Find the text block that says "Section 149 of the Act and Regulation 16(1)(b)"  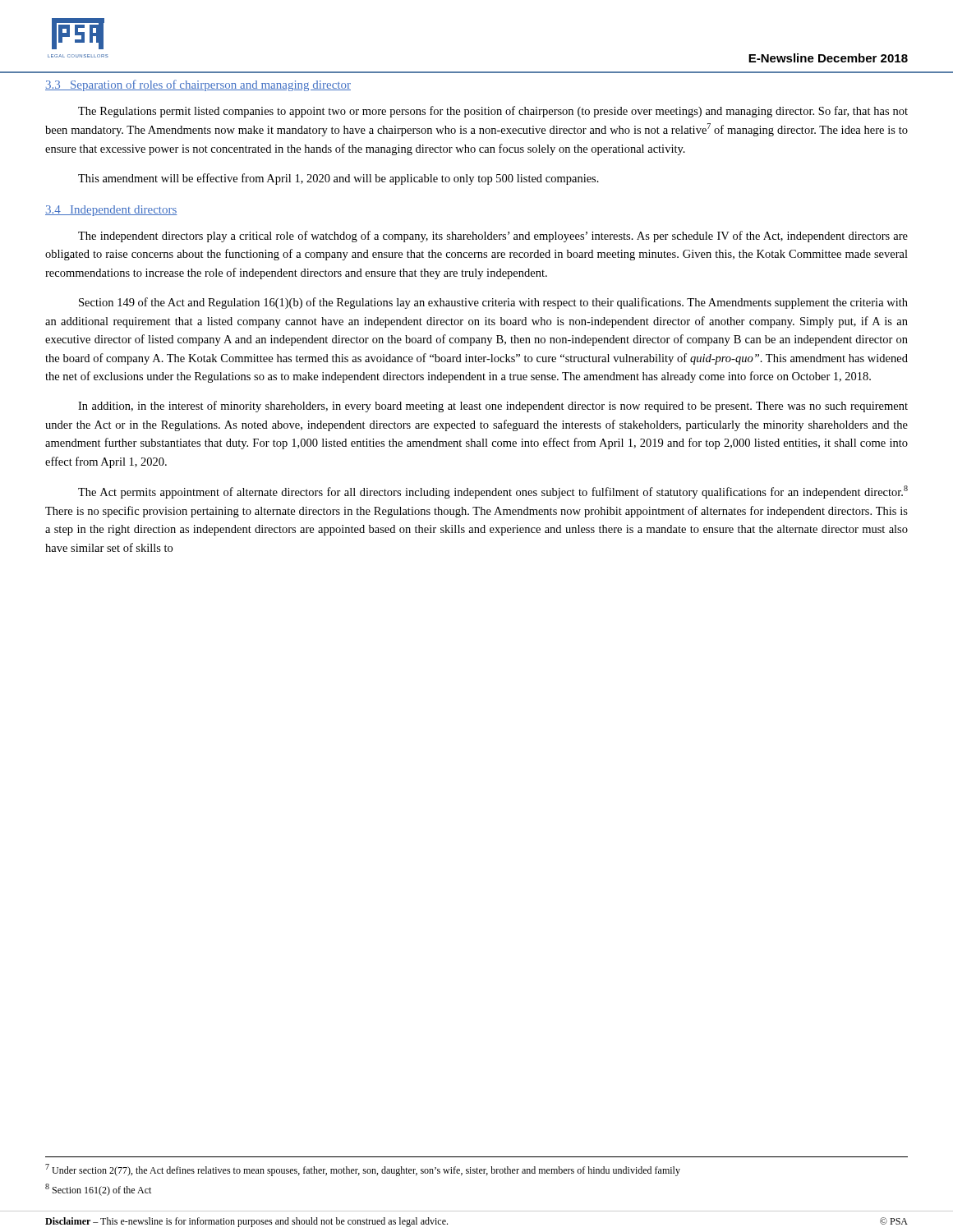point(476,339)
